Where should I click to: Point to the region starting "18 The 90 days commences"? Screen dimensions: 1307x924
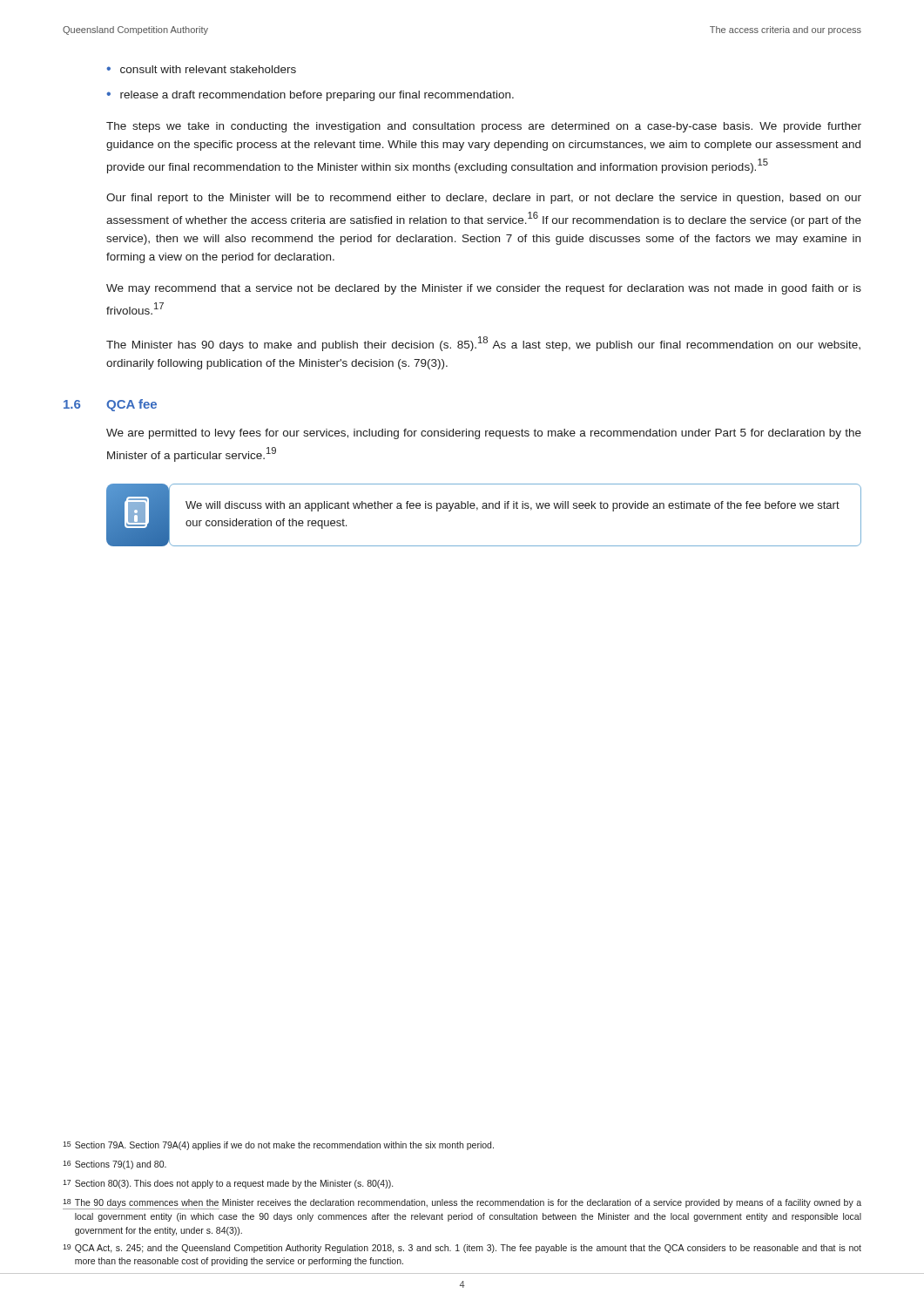click(x=462, y=1217)
